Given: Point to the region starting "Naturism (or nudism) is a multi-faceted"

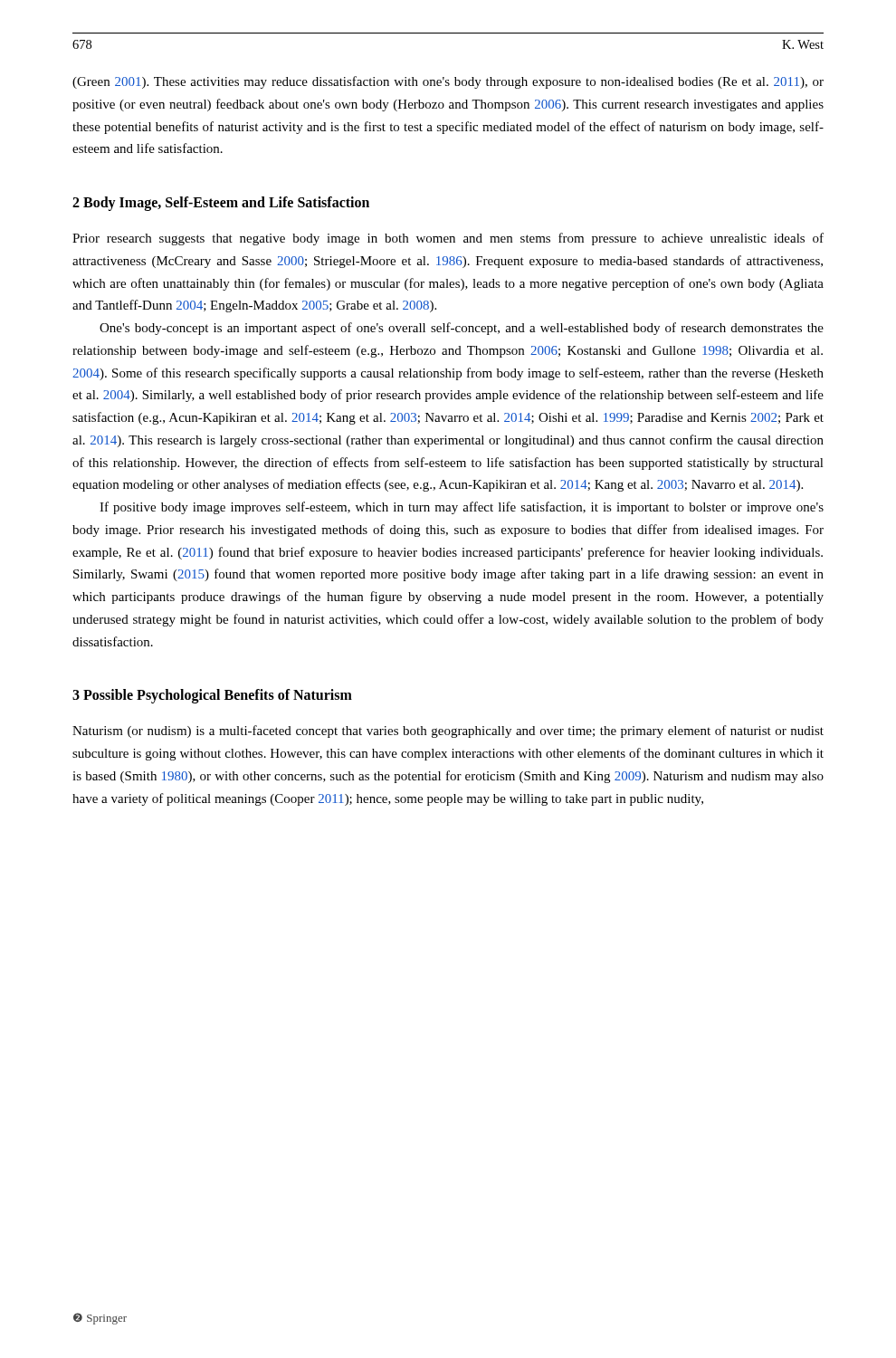Looking at the screenshot, I should point(448,765).
